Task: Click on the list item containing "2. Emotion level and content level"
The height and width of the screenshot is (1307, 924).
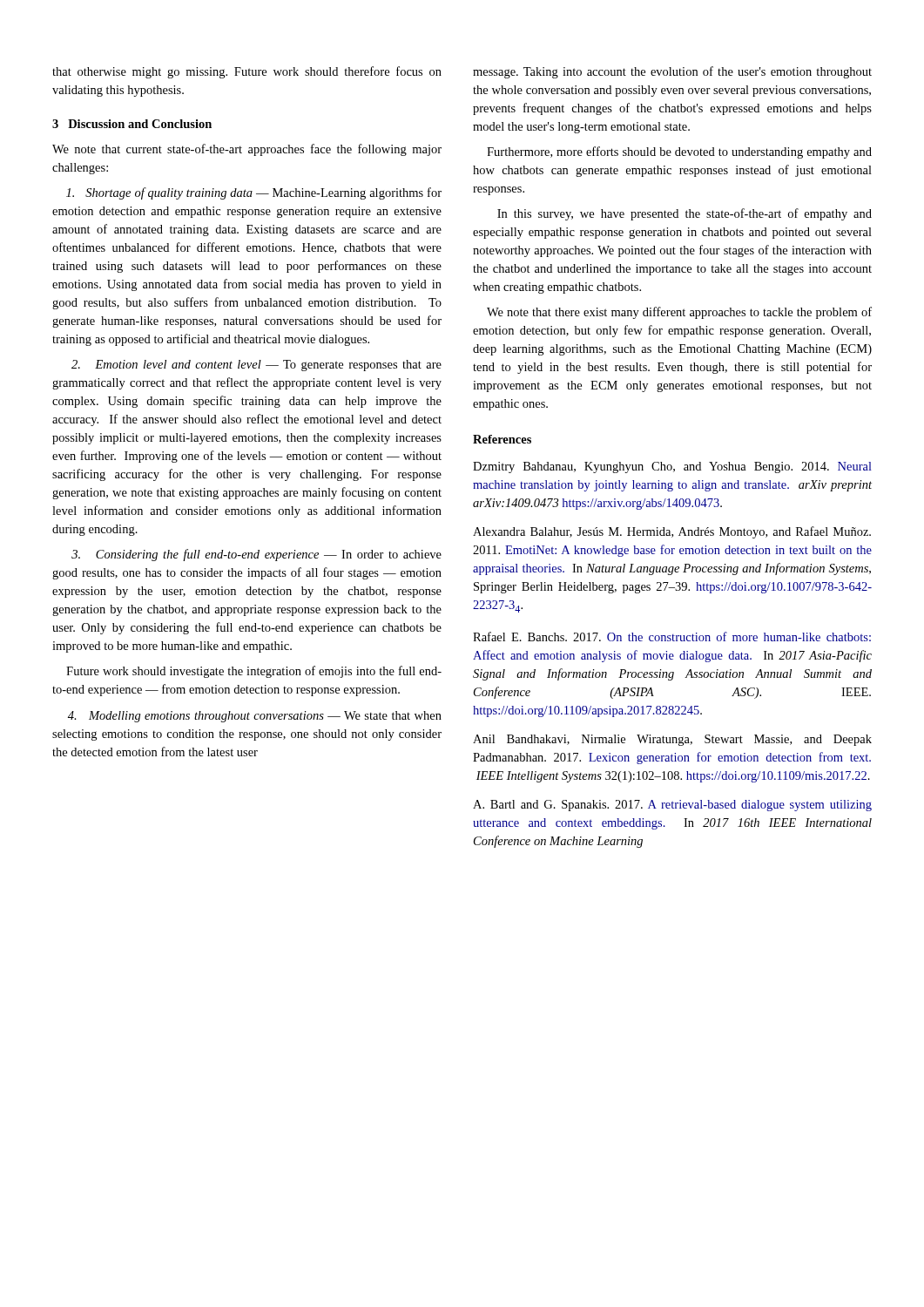Action: [x=247, y=447]
